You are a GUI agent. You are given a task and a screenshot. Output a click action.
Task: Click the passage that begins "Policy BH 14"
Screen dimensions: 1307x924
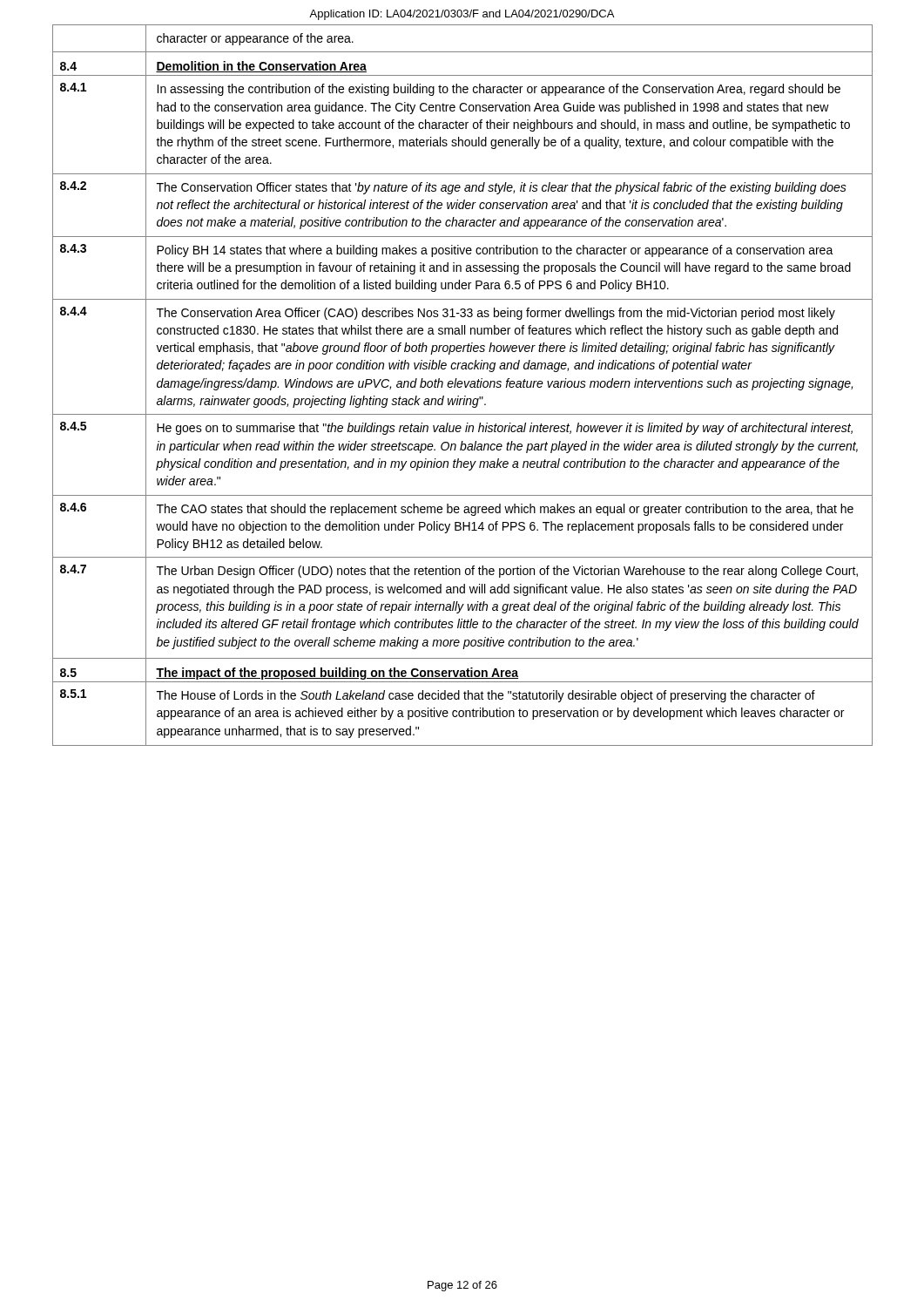[504, 267]
